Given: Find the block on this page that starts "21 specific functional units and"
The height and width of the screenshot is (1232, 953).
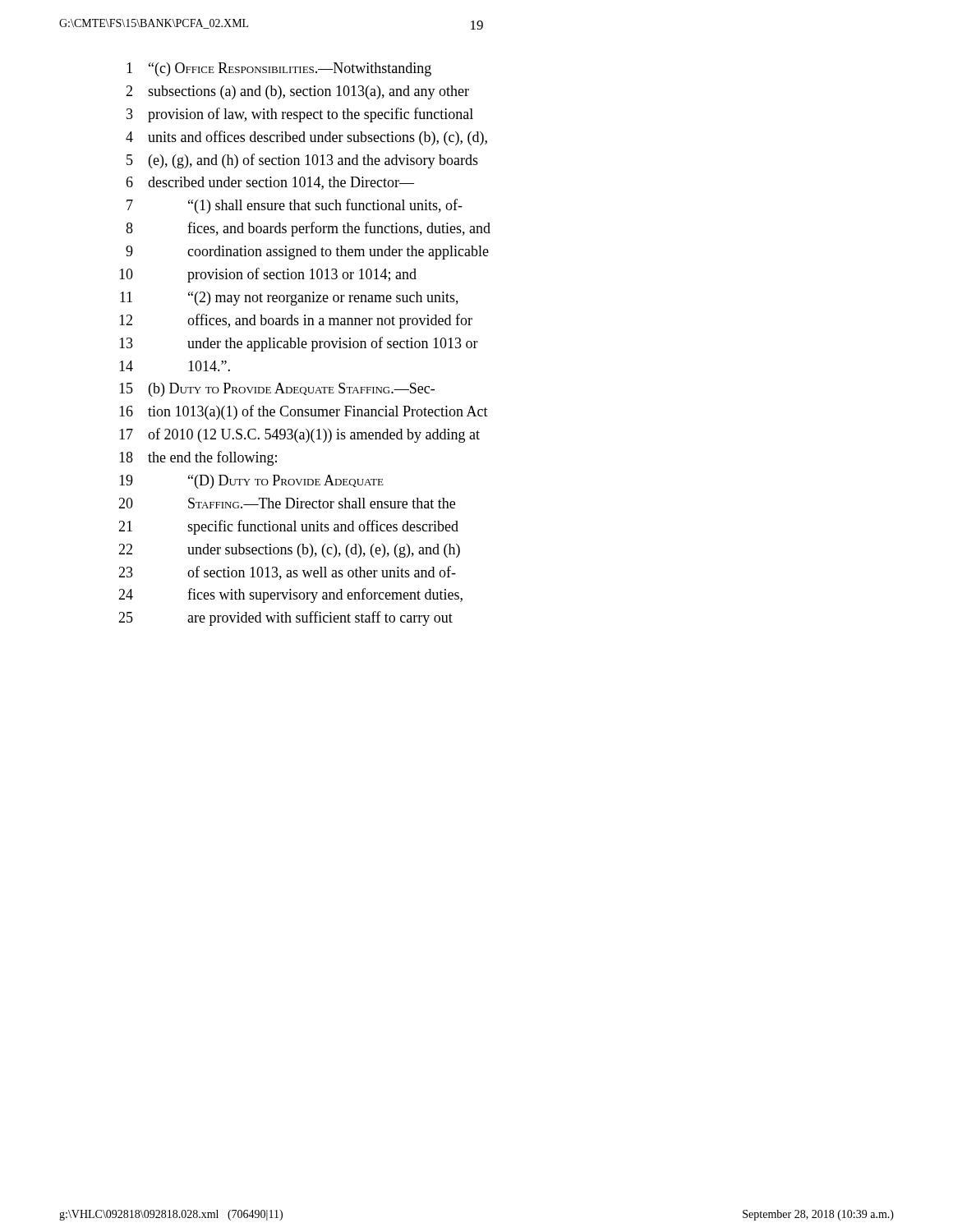Looking at the screenshot, I should (288, 527).
